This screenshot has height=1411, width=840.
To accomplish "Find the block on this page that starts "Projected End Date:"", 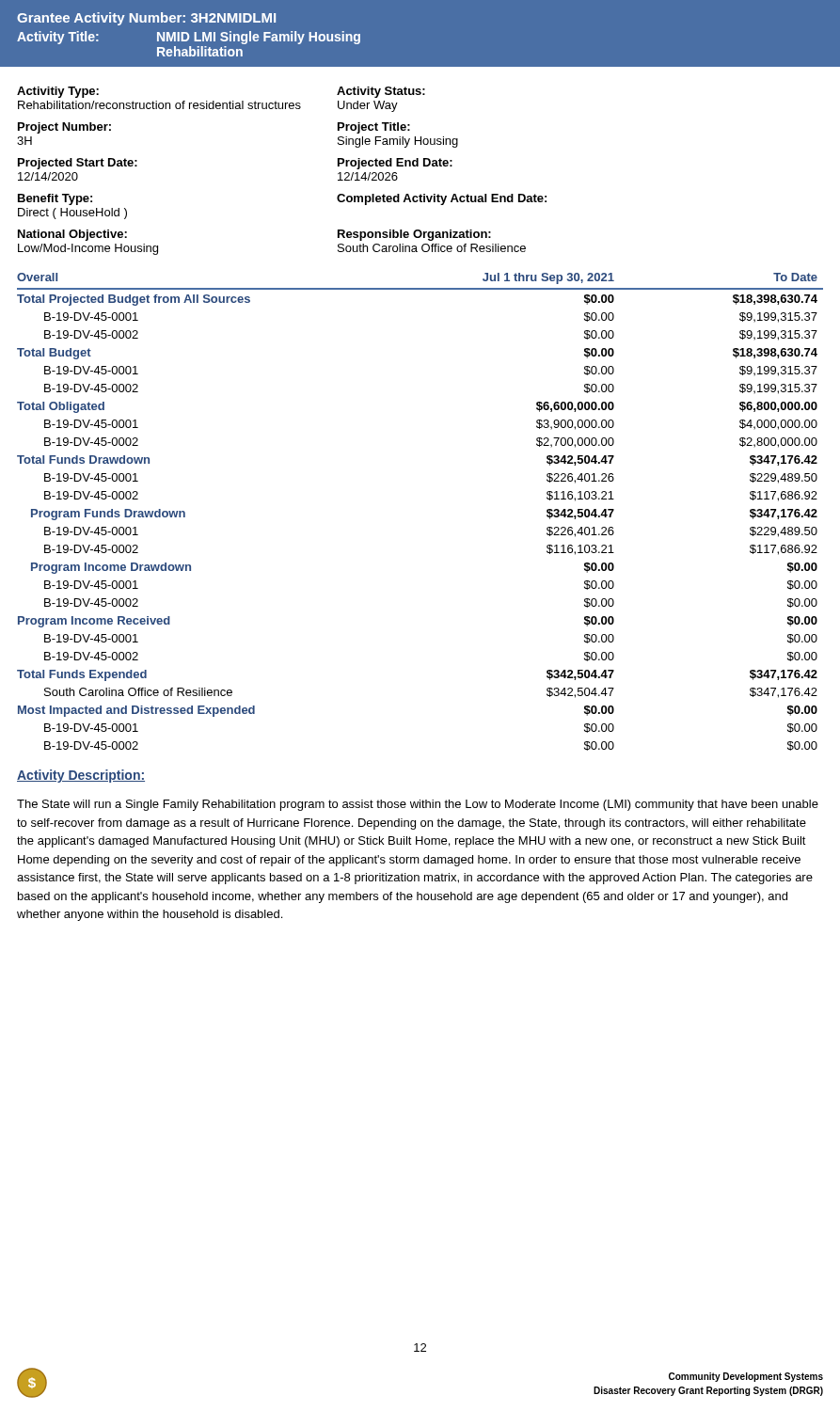I will click(395, 164).
